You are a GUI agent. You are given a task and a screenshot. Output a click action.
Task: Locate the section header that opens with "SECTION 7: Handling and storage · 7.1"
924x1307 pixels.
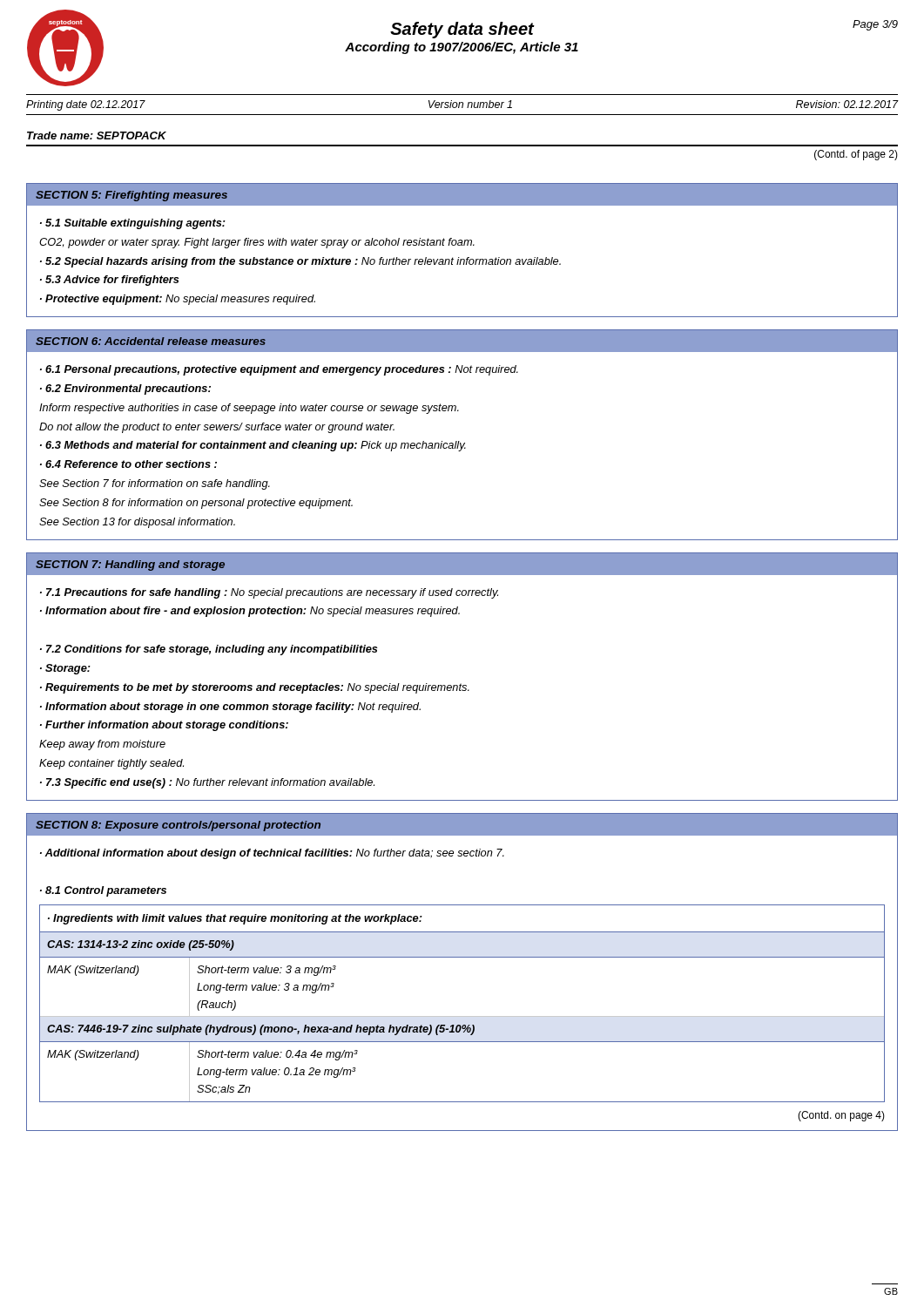coord(462,676)
